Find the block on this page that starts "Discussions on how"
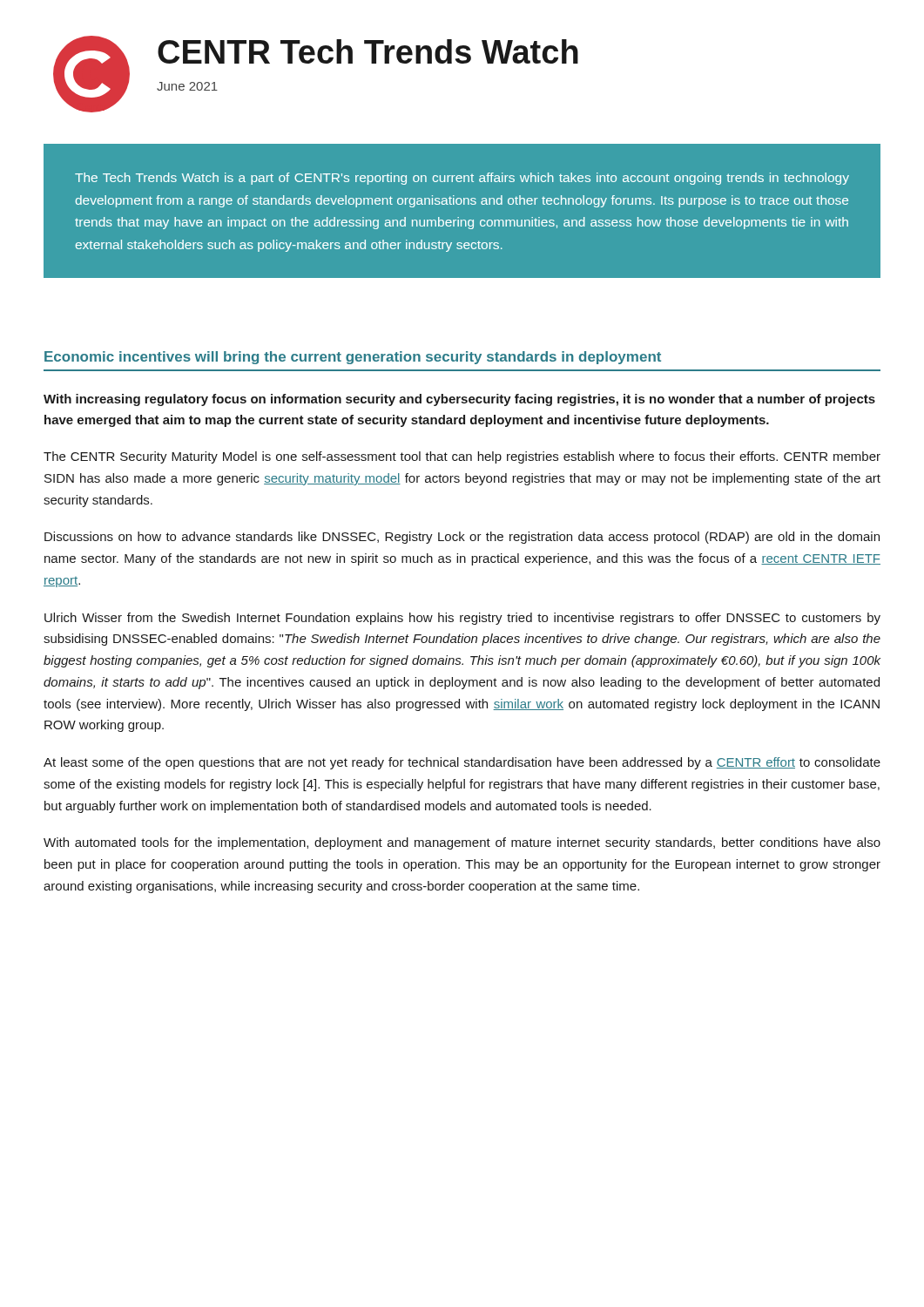The image size is (924, 1307). [x=462, y=558]
